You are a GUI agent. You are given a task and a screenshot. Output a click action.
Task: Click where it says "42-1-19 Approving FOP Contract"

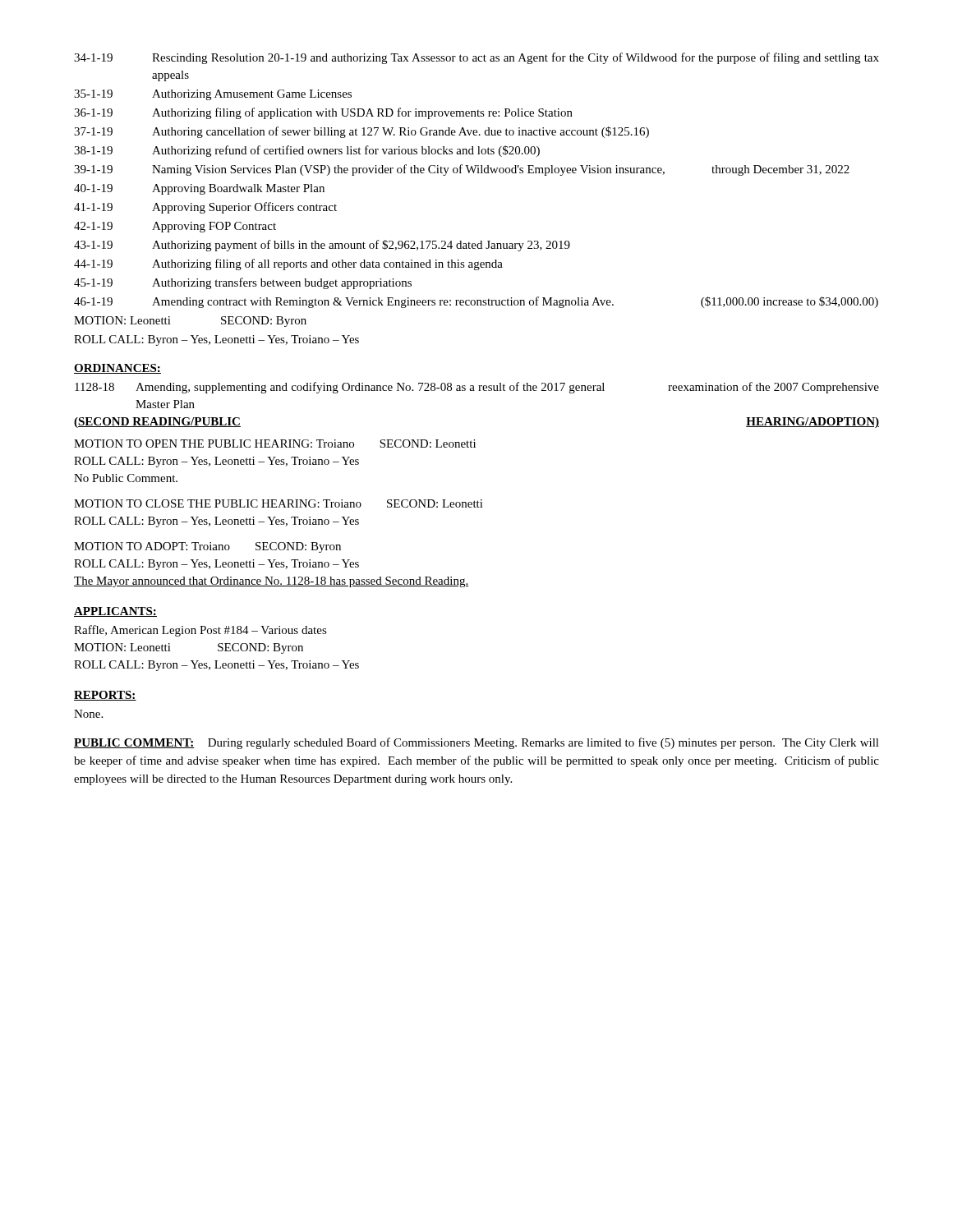tap(175, 227)
